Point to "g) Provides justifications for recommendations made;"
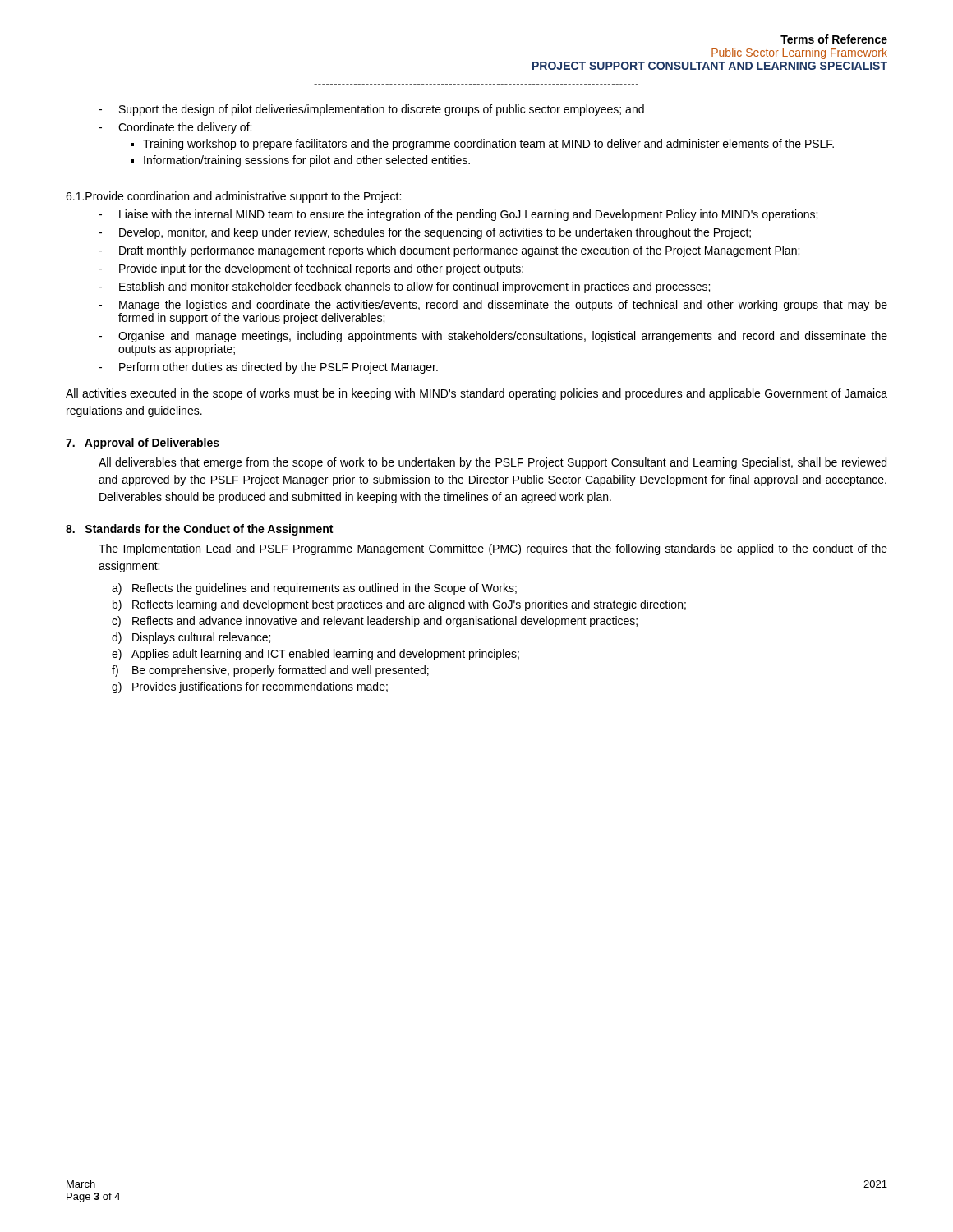The image size is (953, 1232). (250, 687)
